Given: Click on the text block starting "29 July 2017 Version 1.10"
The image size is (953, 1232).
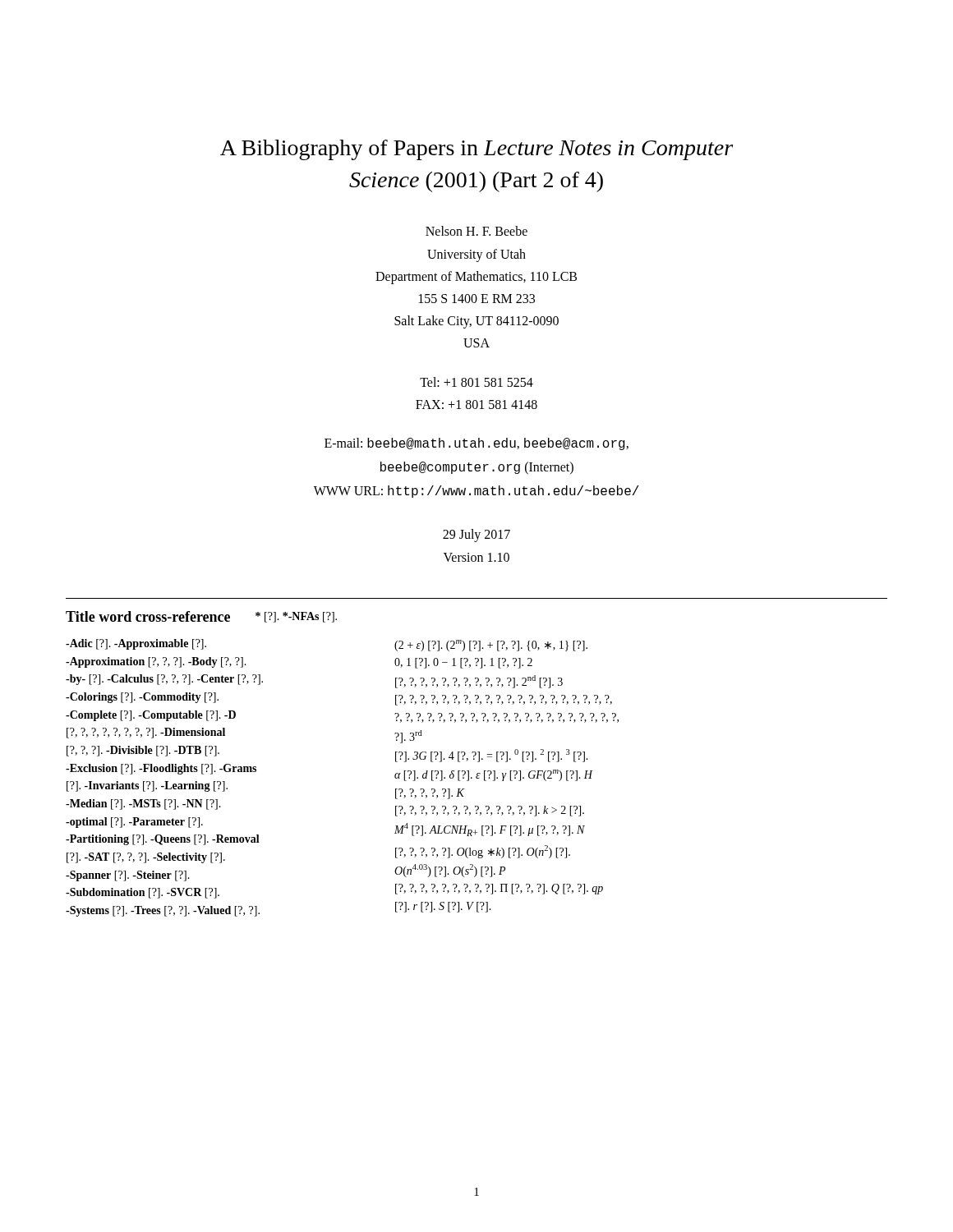Looking at the screenshot, I should 476,546.
